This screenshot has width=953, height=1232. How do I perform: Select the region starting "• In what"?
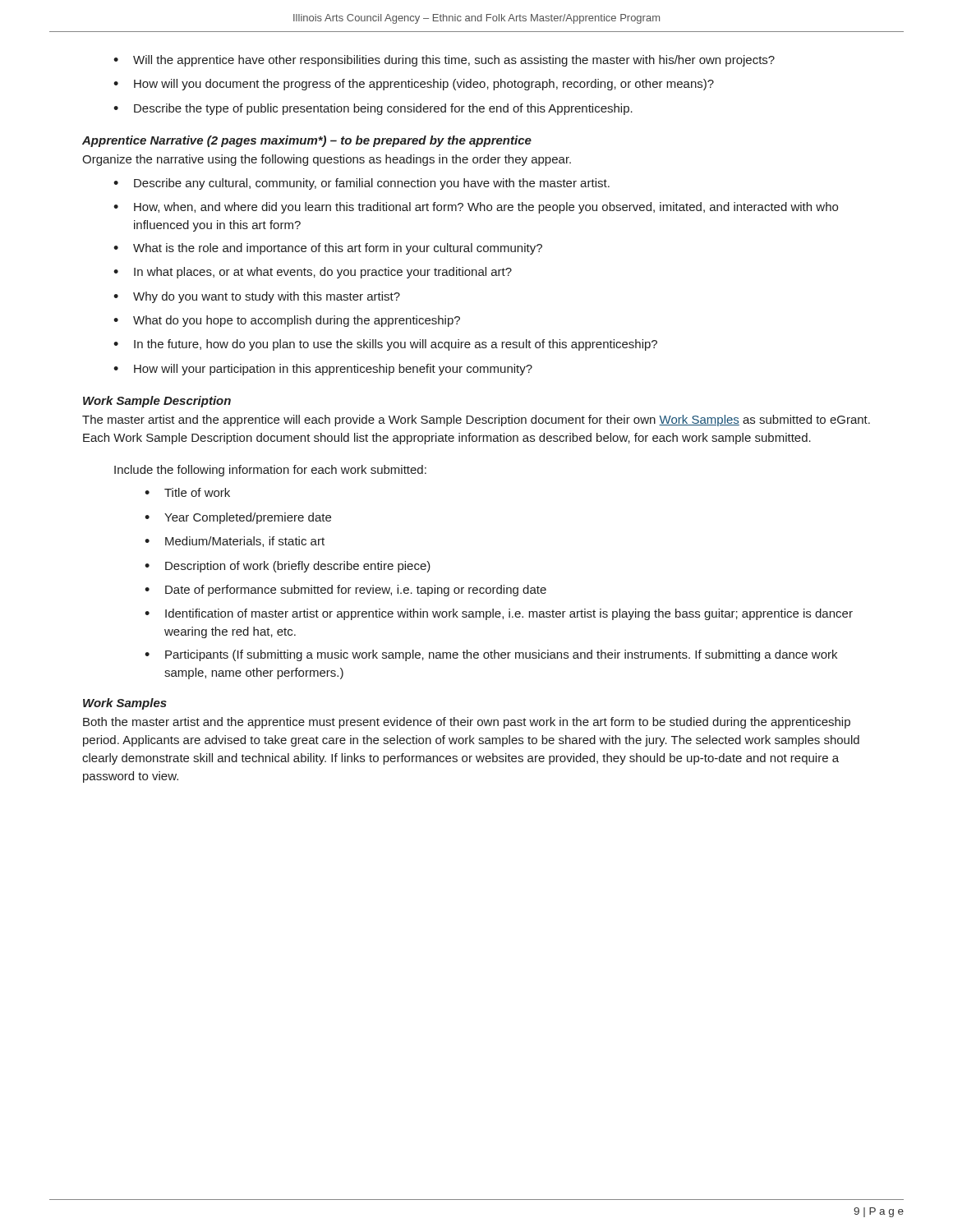tap(492, 273)
